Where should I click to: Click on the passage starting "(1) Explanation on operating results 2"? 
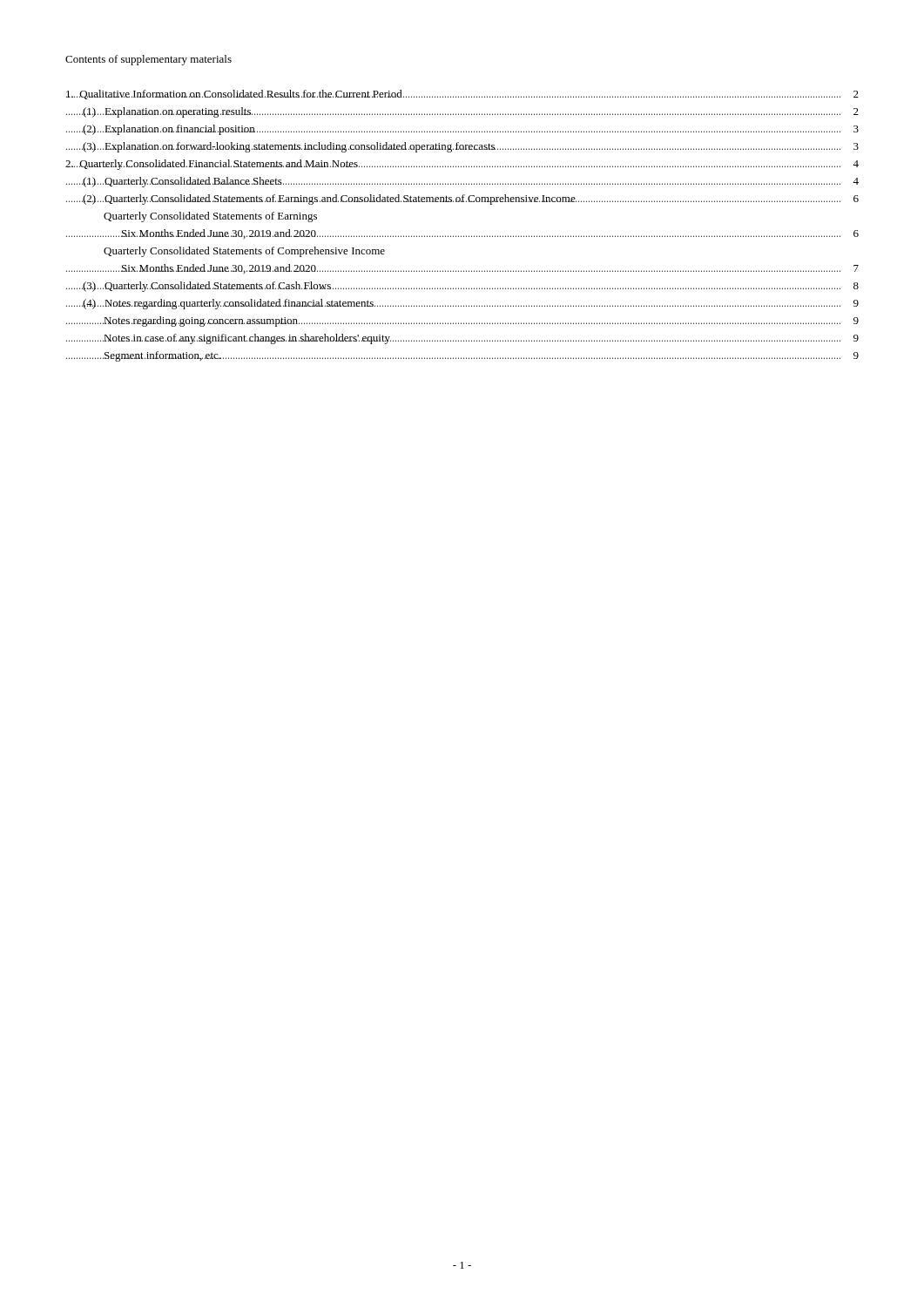click(462, 112)
